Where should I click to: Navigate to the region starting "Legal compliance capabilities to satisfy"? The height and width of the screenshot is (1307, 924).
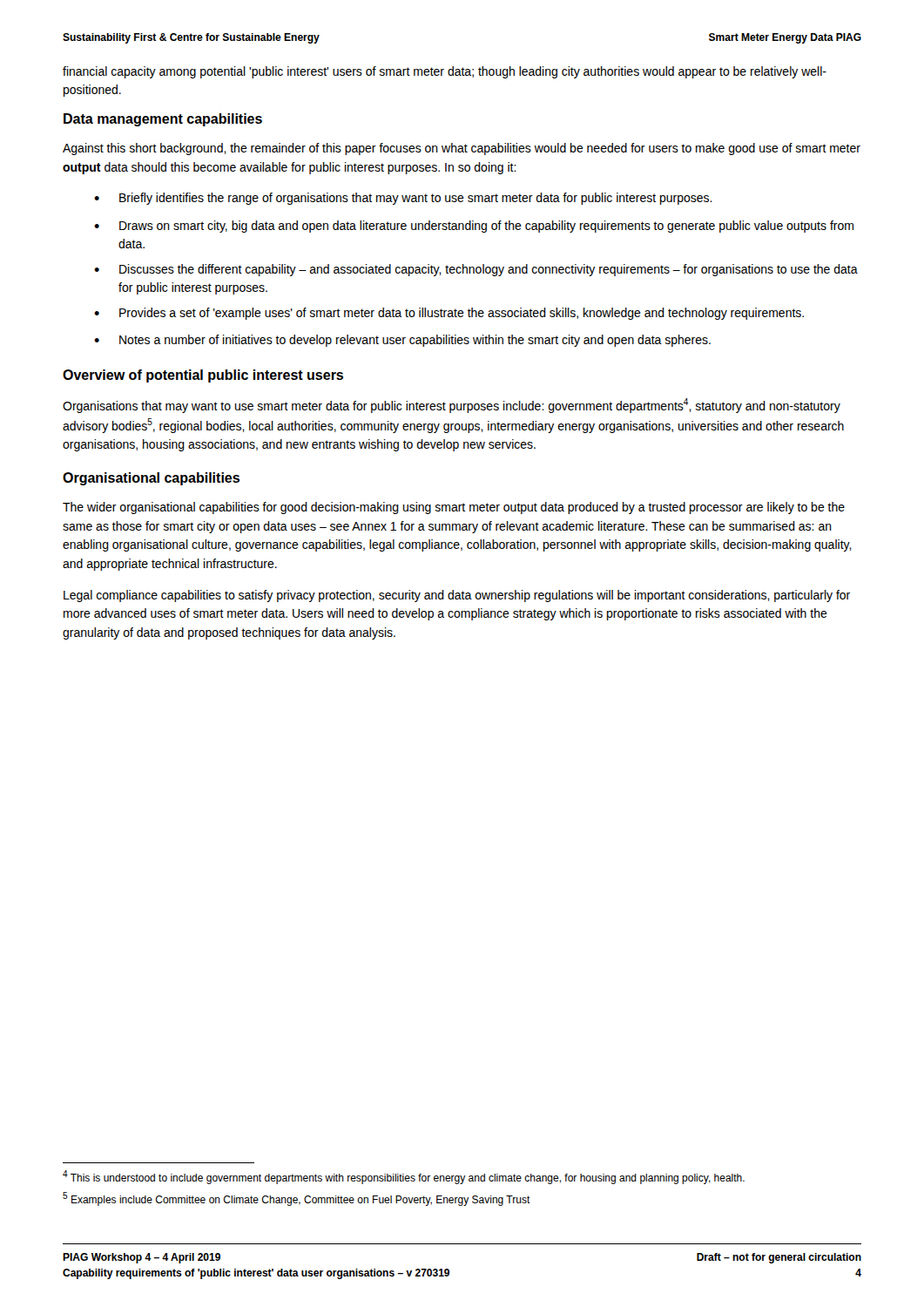[x=456, y=614]
